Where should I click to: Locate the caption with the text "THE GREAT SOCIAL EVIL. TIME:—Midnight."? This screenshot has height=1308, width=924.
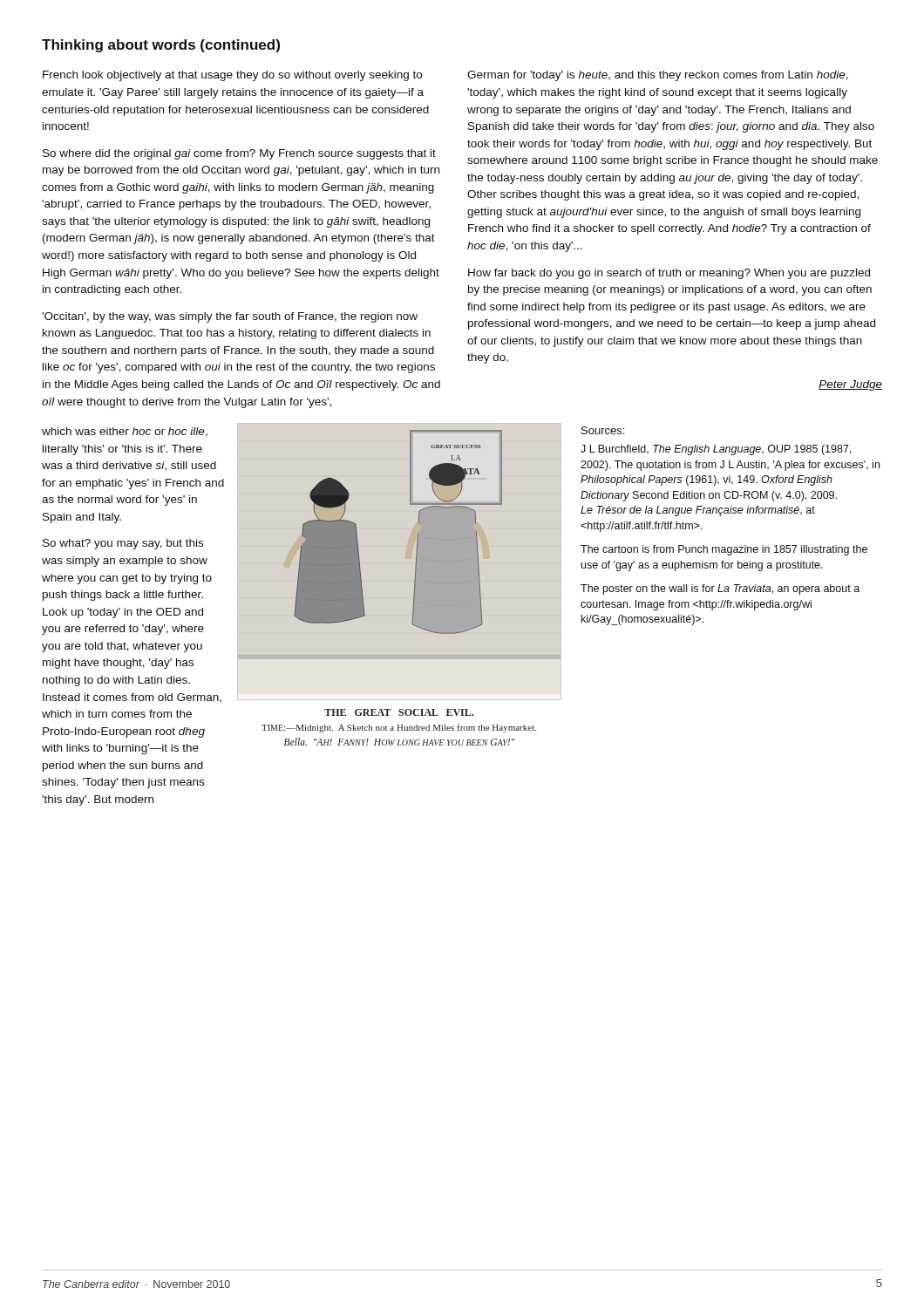click(399, 727)
